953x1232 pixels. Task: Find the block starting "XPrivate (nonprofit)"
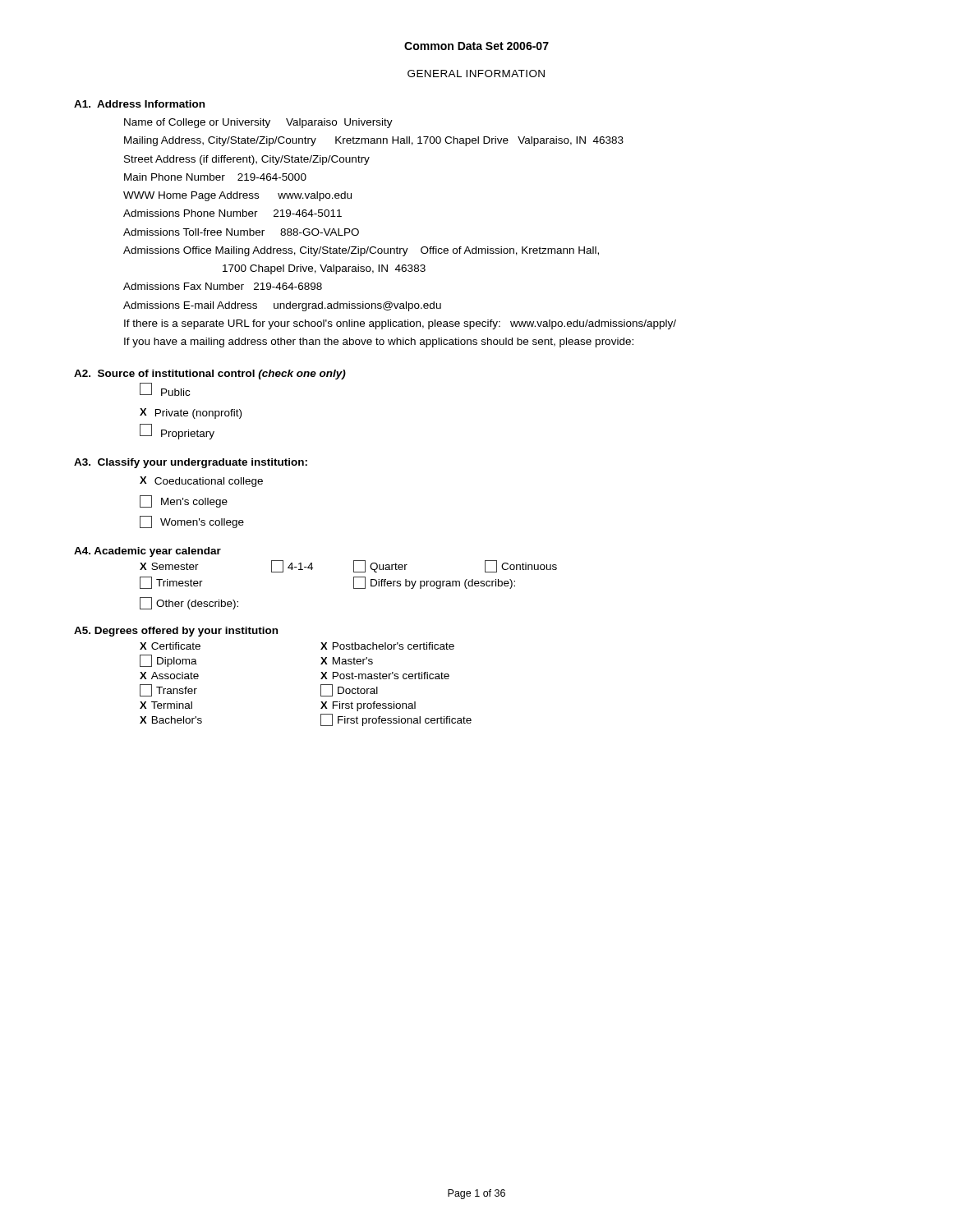click(x=191, y=413)
